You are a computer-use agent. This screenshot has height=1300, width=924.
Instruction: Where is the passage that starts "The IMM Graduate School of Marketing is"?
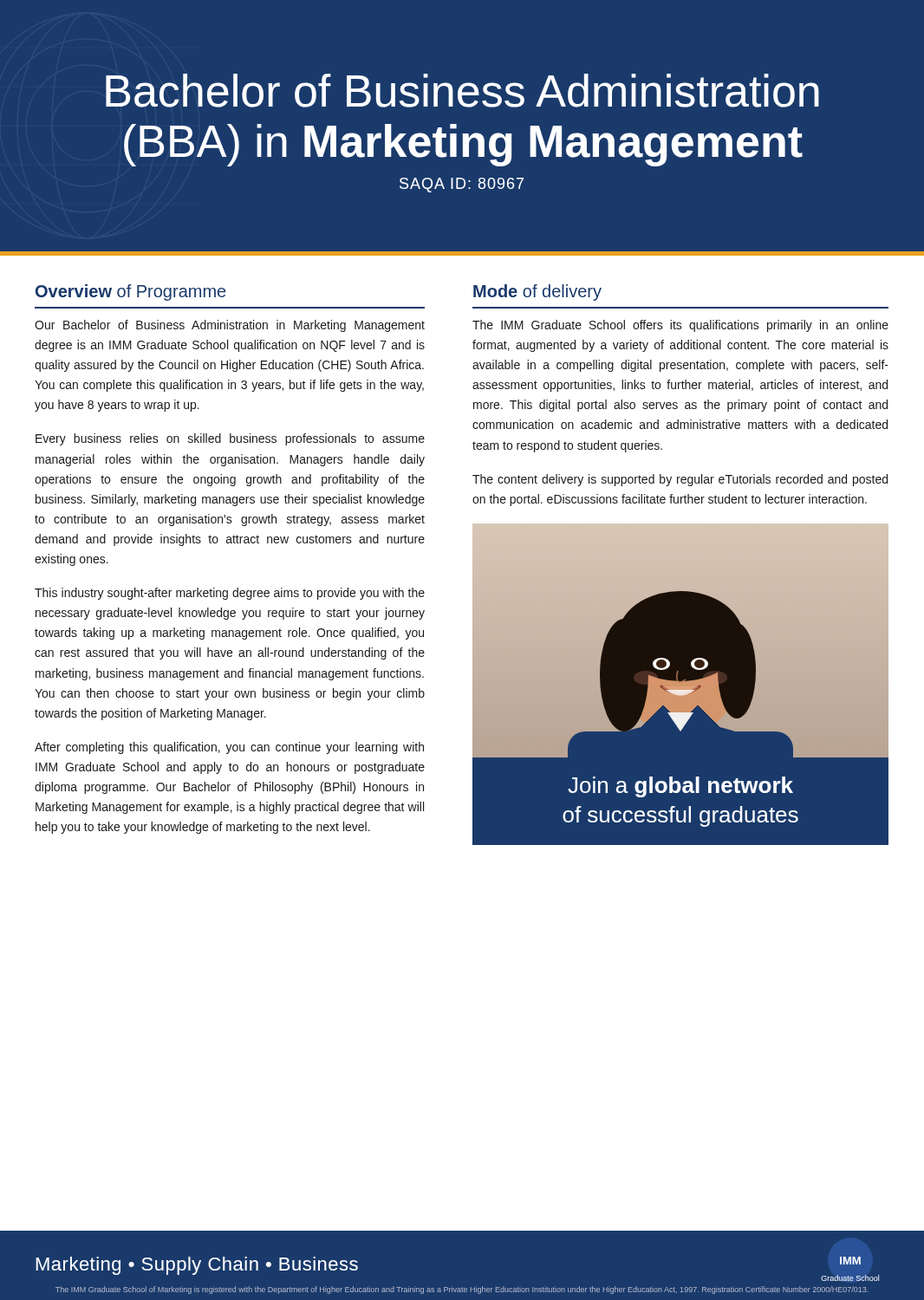pos(462,1290)
